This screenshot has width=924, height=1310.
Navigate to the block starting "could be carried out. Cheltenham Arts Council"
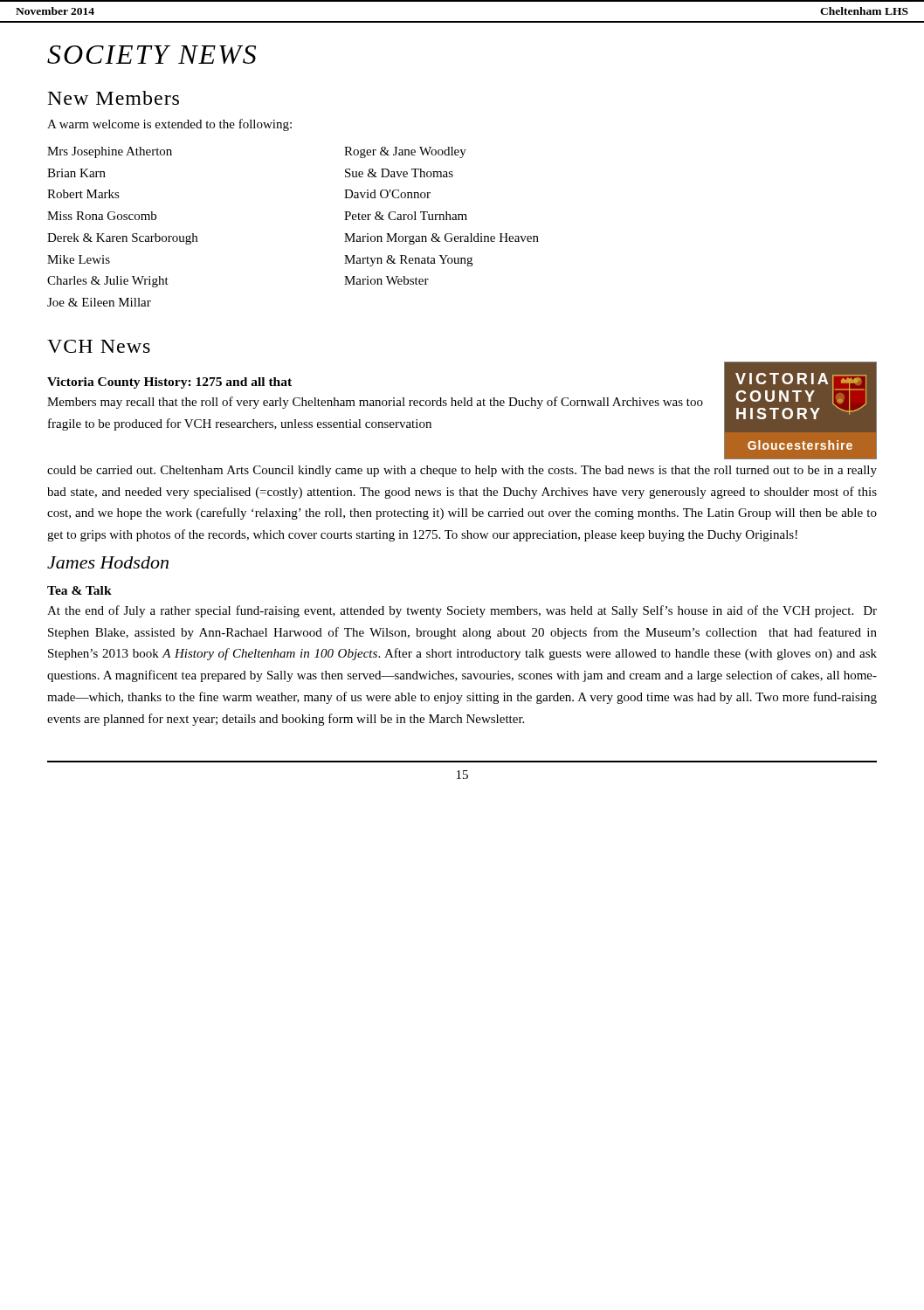[x=462, y=502]
